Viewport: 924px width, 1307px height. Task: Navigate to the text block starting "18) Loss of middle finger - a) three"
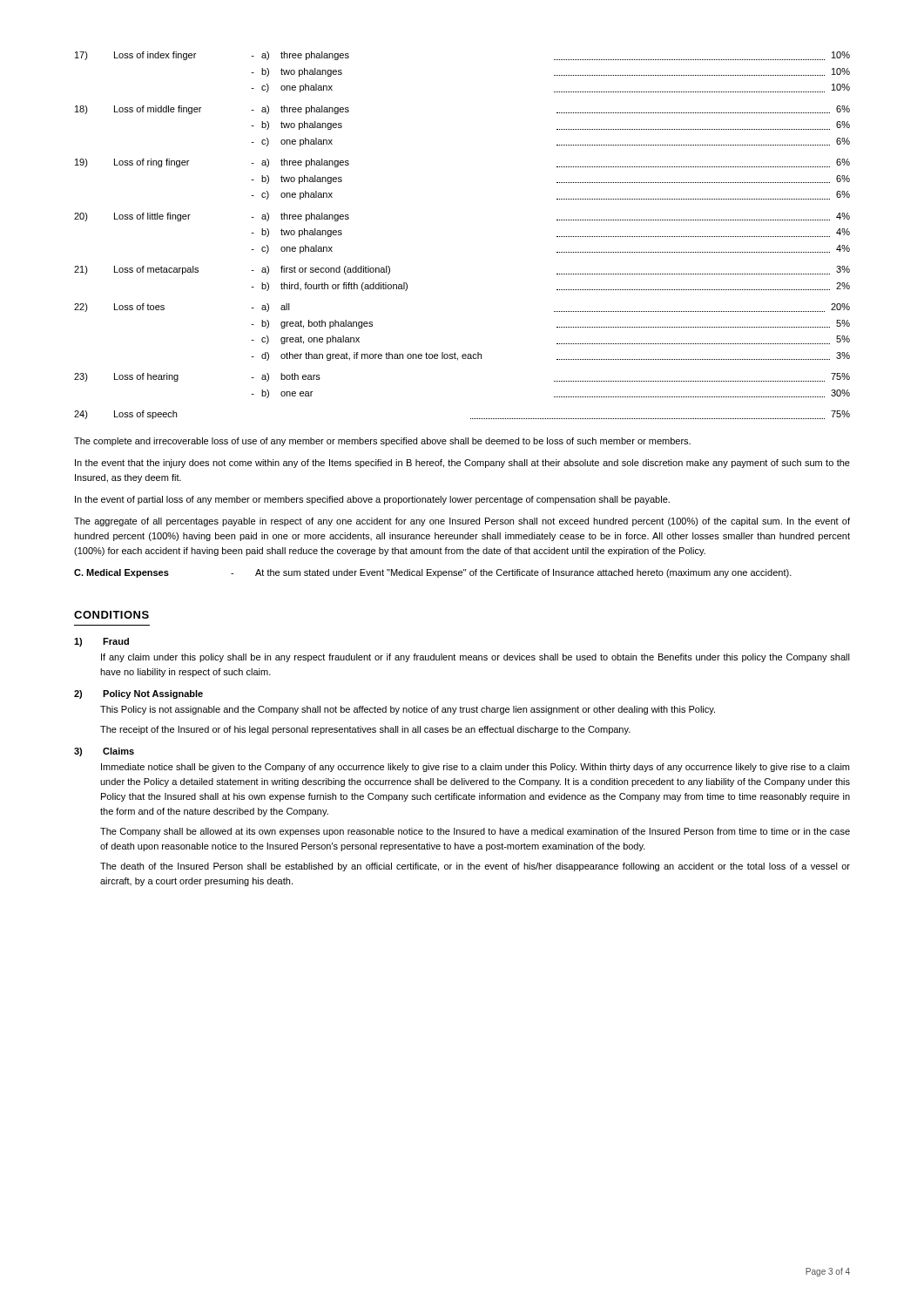pos(161,109)
